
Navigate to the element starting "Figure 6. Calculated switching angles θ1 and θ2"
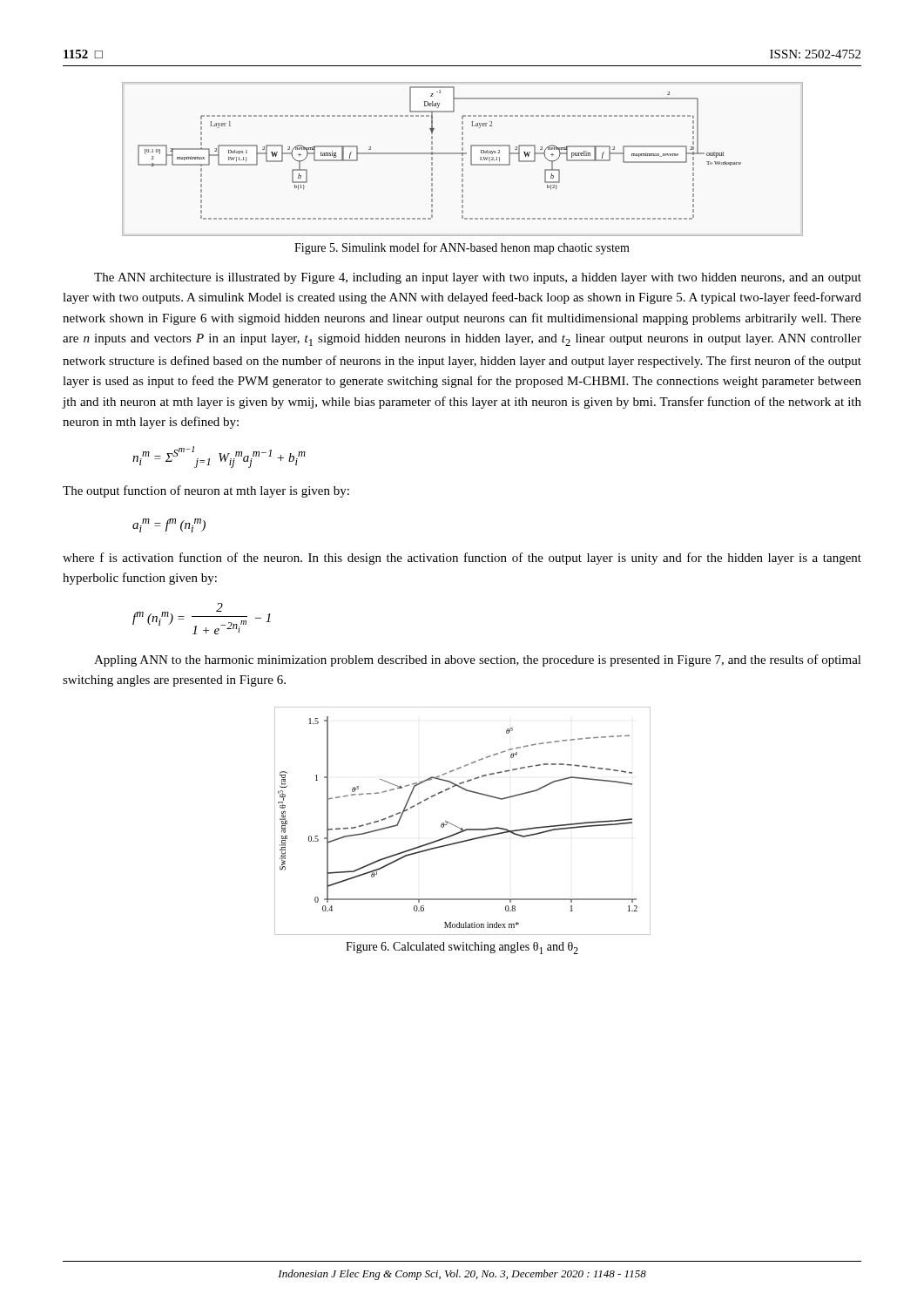(462, 948)
